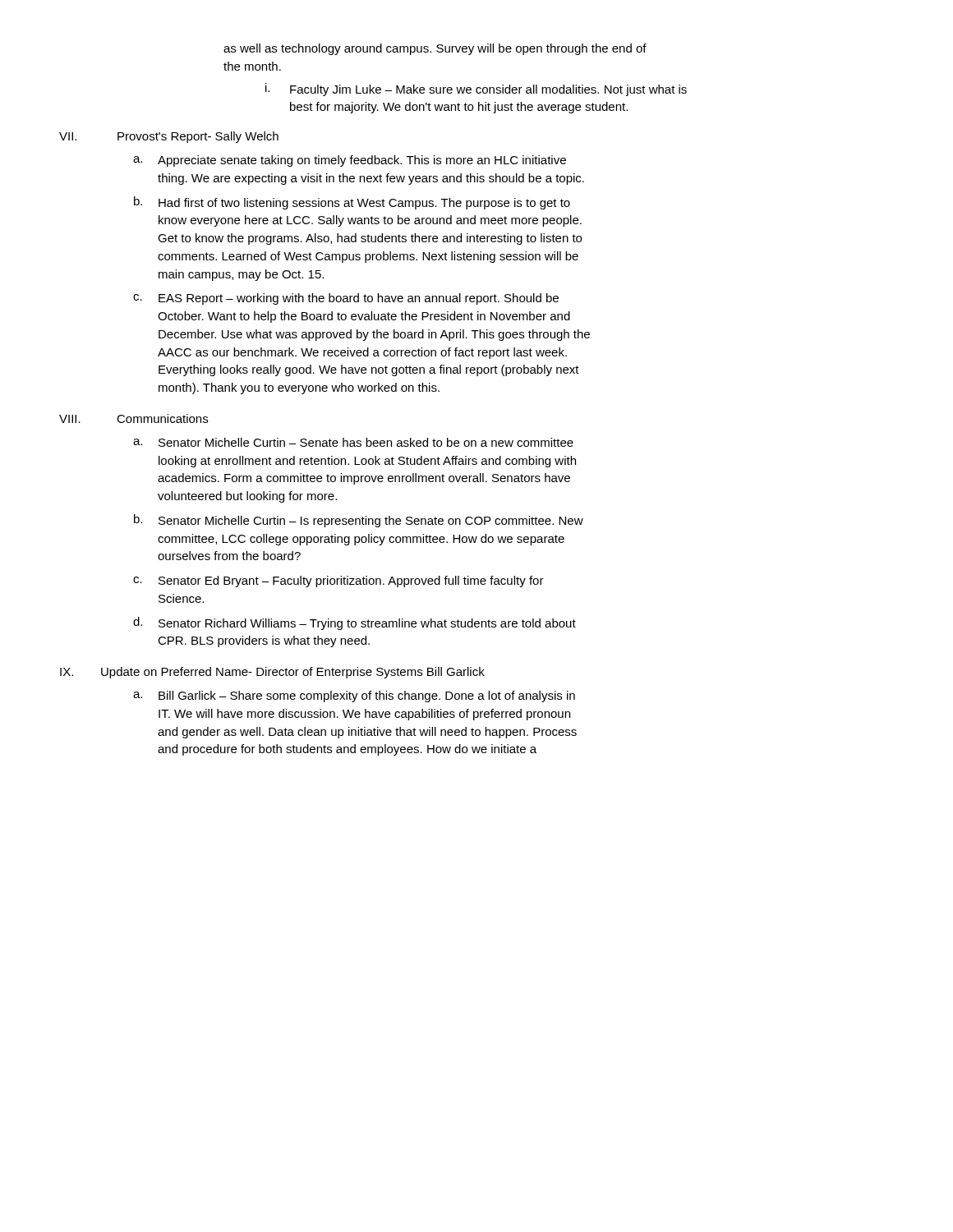Point to the region starting "IX. Update on Preferred Name- Director"

pos(272,671)
